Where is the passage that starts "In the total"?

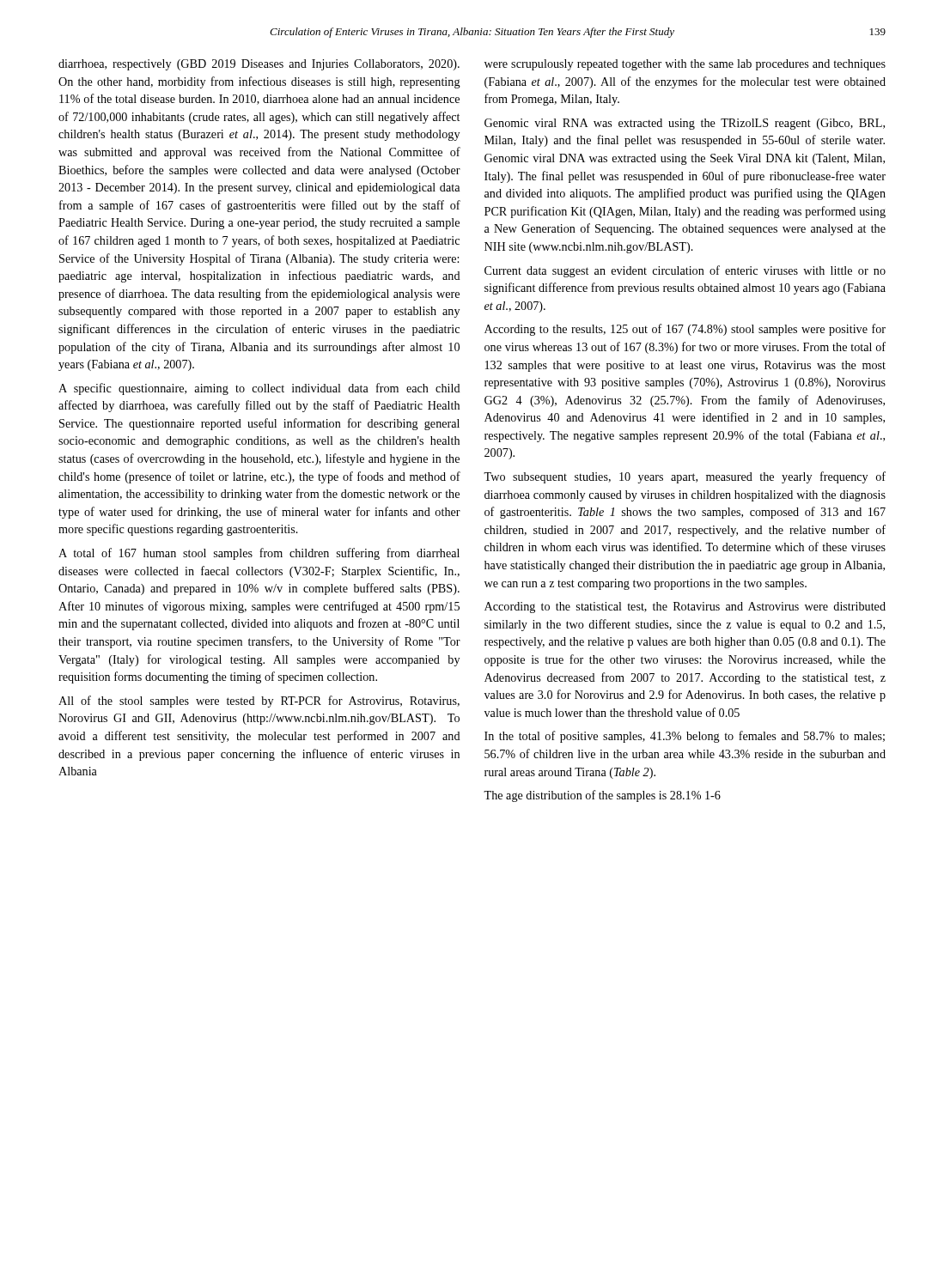pyautogui.click(x=685, y=754)
